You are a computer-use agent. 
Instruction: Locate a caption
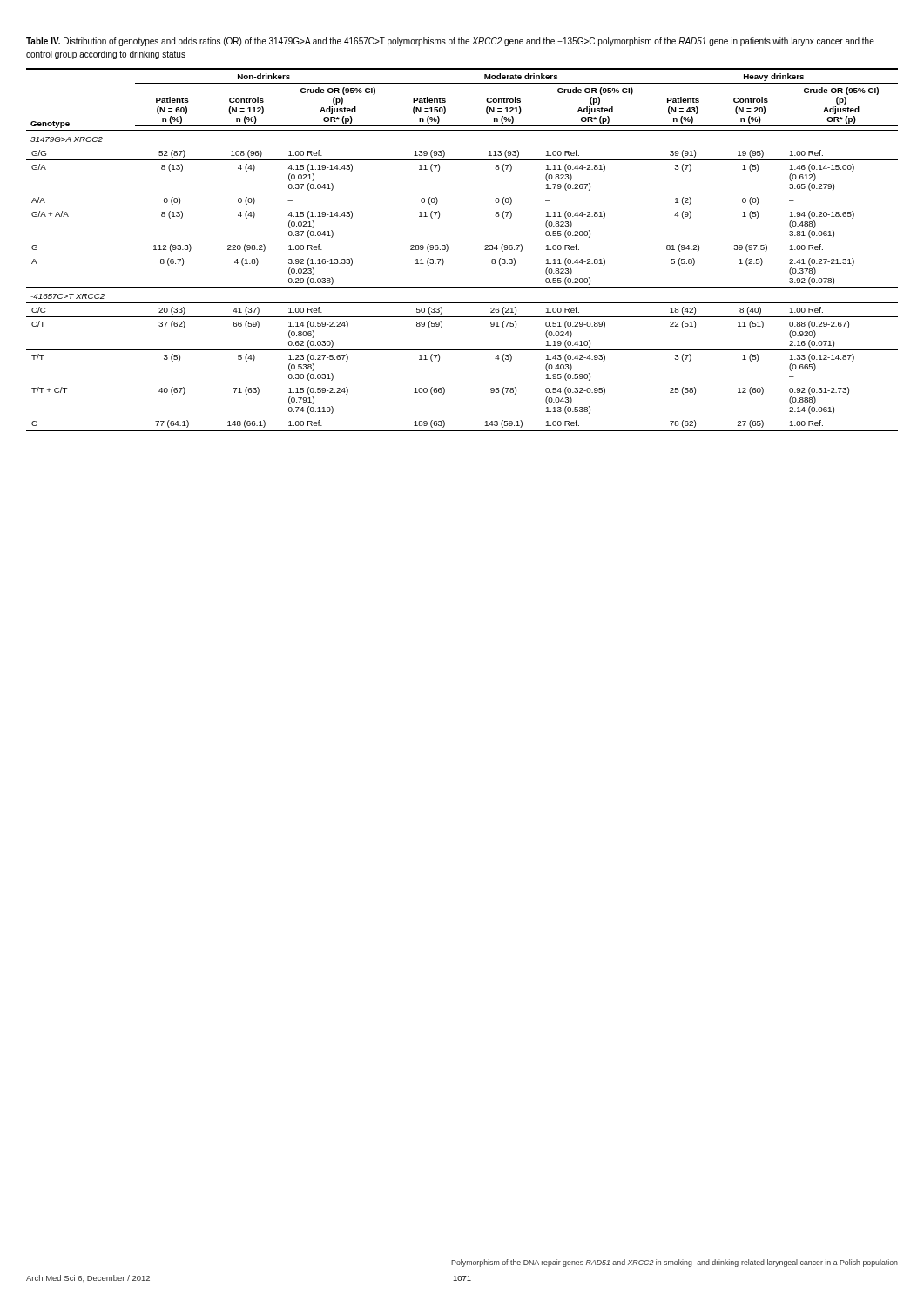click(x=450, y=48)
